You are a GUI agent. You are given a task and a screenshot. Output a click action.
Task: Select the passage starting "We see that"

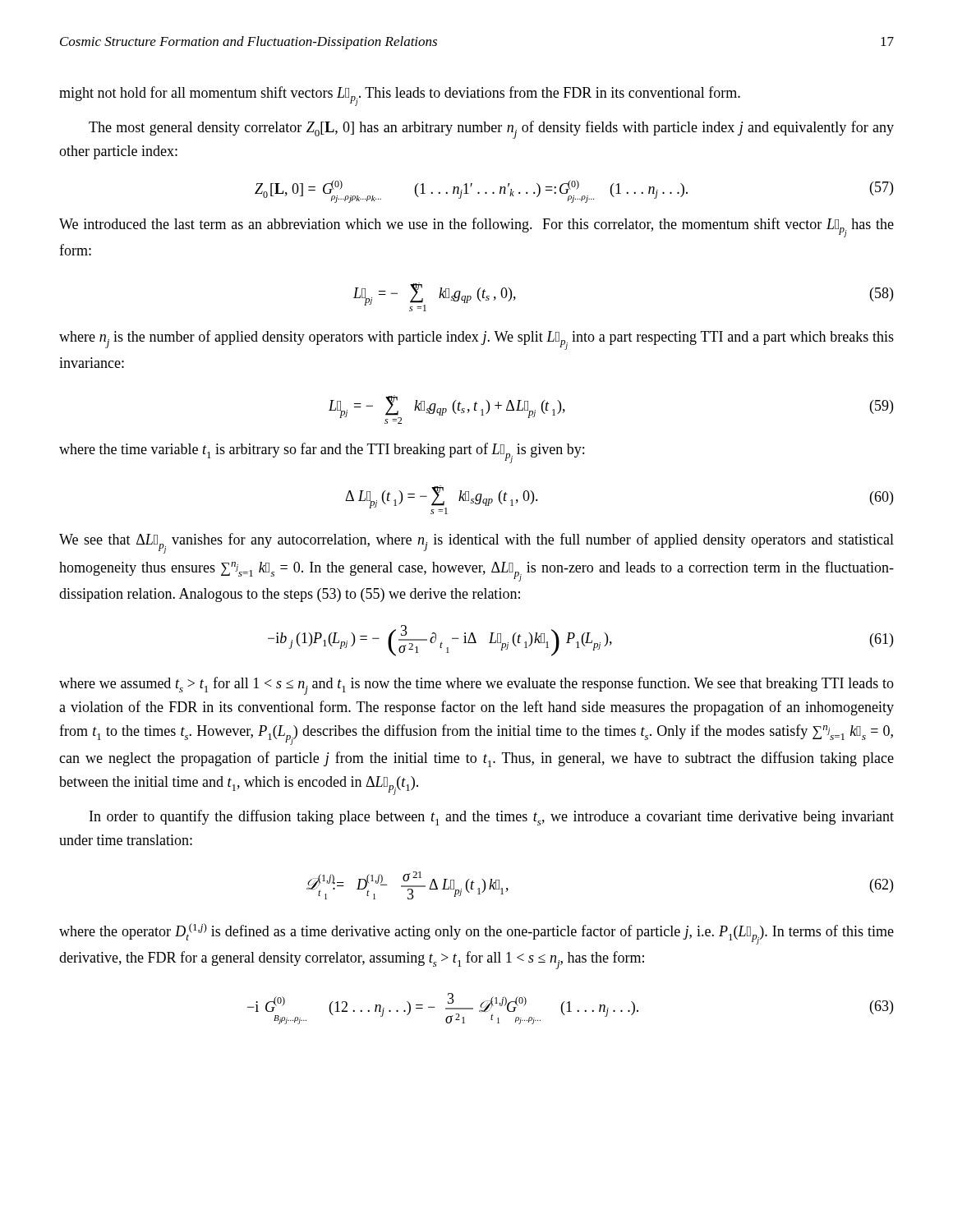[476, 567]
